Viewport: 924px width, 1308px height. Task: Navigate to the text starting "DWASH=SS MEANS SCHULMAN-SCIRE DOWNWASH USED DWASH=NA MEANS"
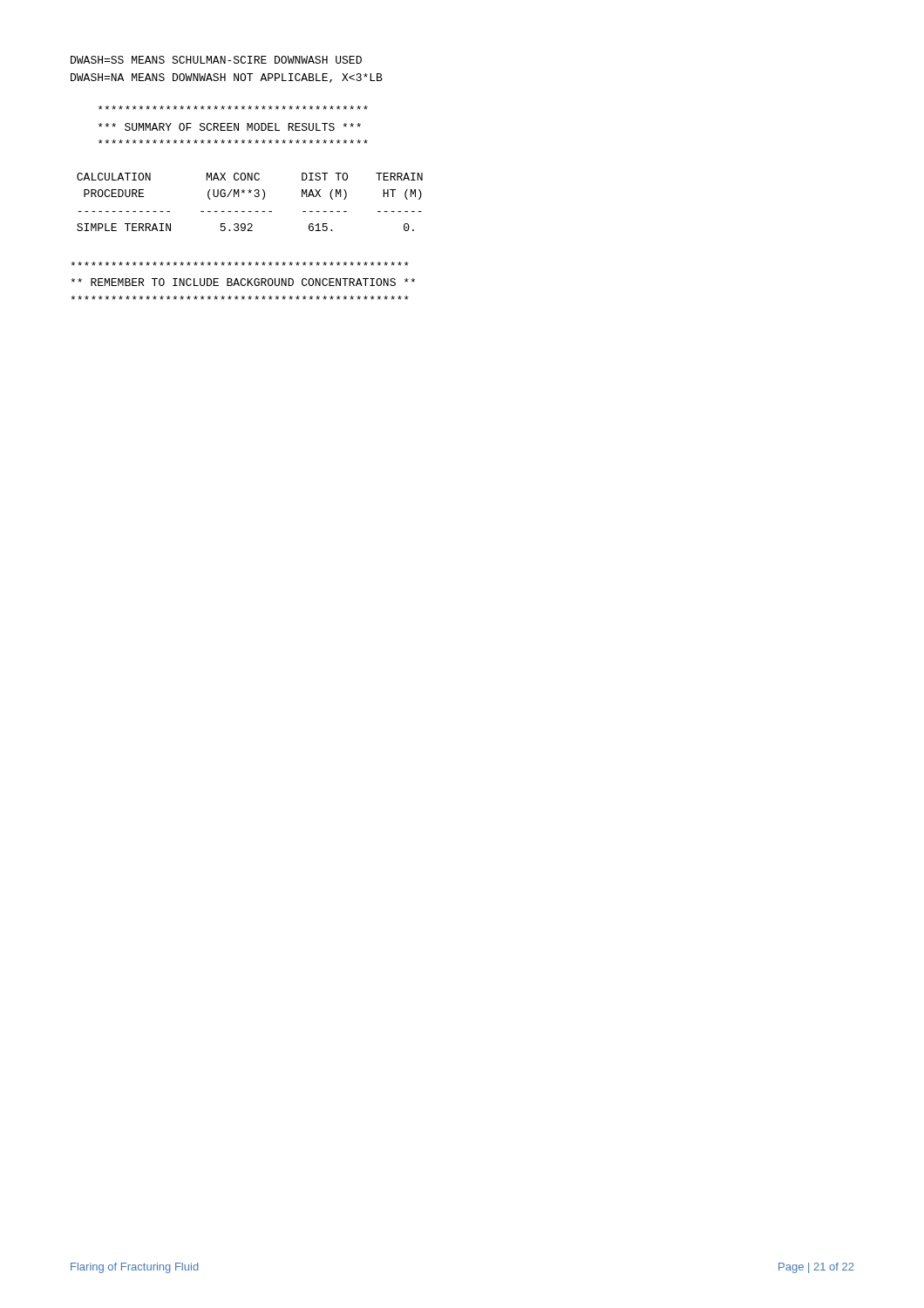(216, 60)
